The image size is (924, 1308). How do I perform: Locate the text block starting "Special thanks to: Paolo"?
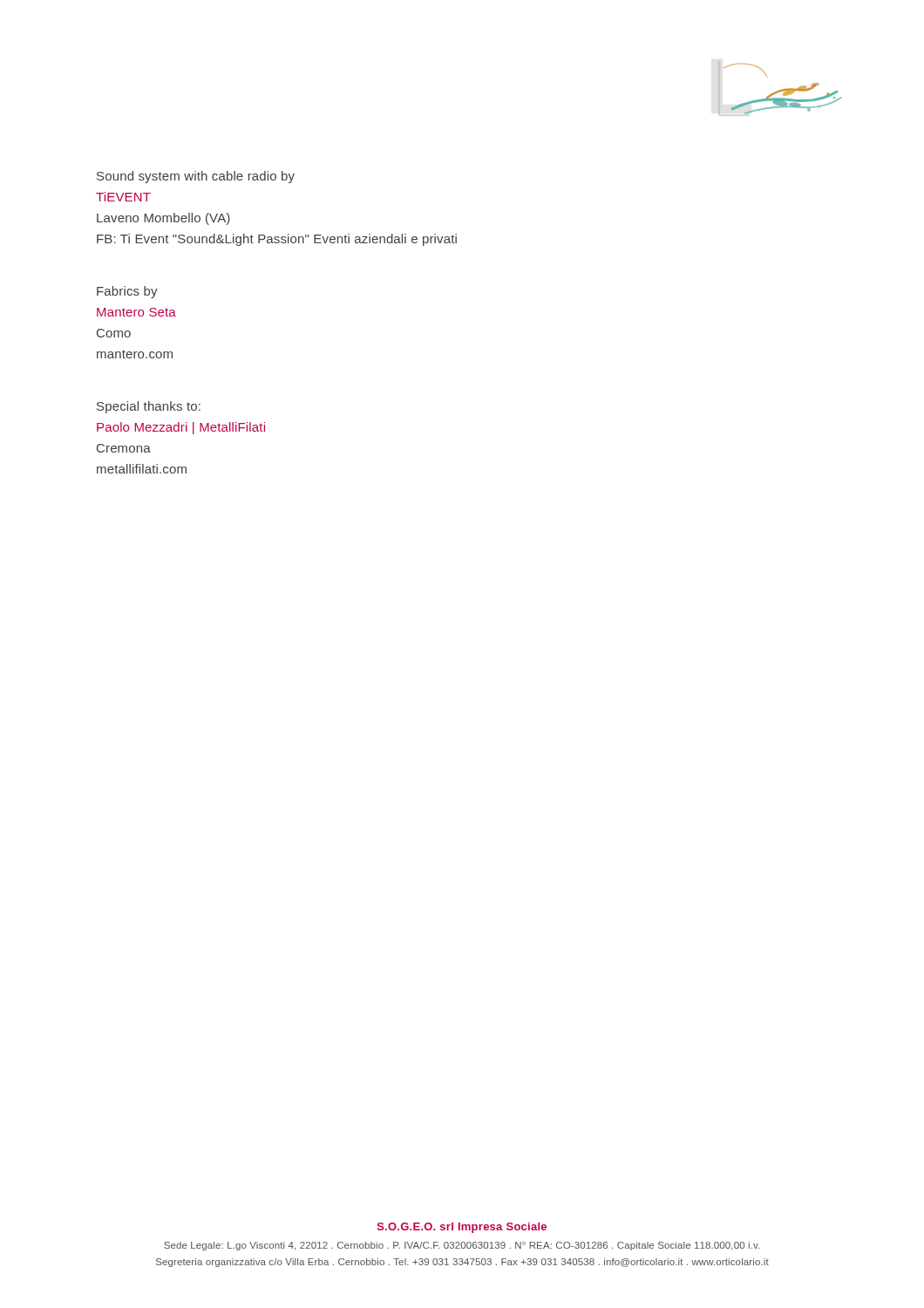[x=181, y=437]
